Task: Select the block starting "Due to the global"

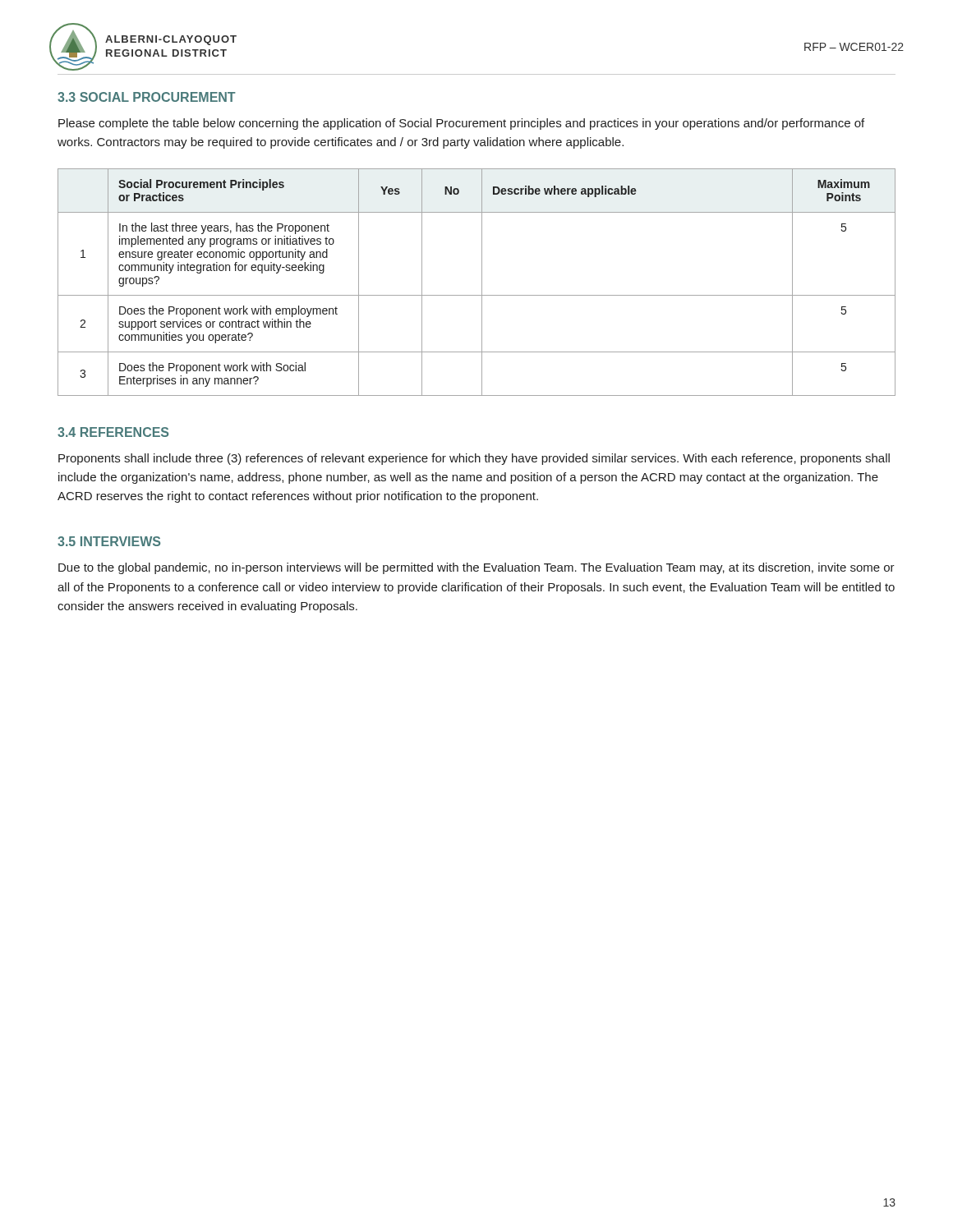Action: (x=476, y=586)
